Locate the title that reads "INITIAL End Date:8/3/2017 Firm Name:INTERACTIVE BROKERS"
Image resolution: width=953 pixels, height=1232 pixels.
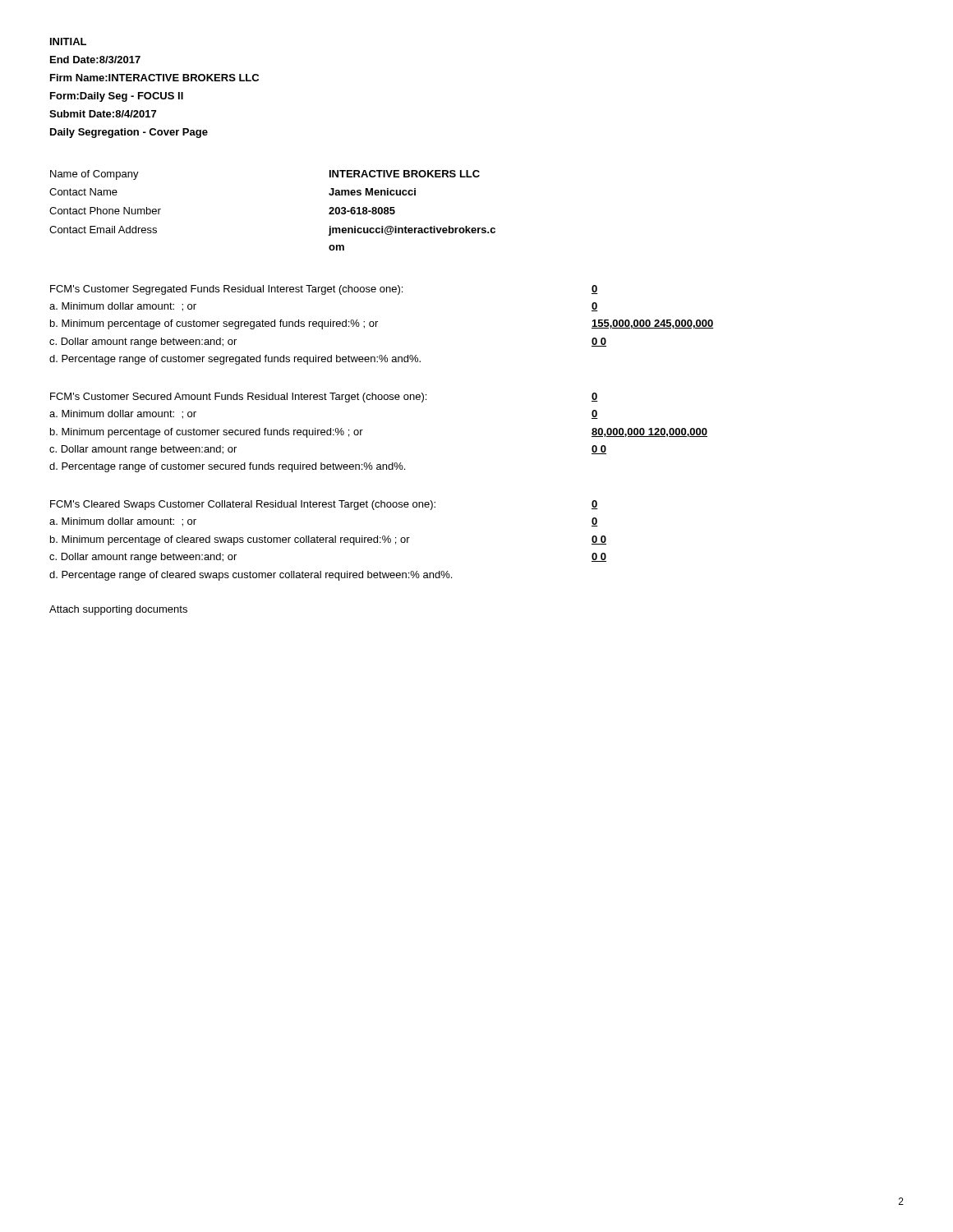[x=68, y=41]
